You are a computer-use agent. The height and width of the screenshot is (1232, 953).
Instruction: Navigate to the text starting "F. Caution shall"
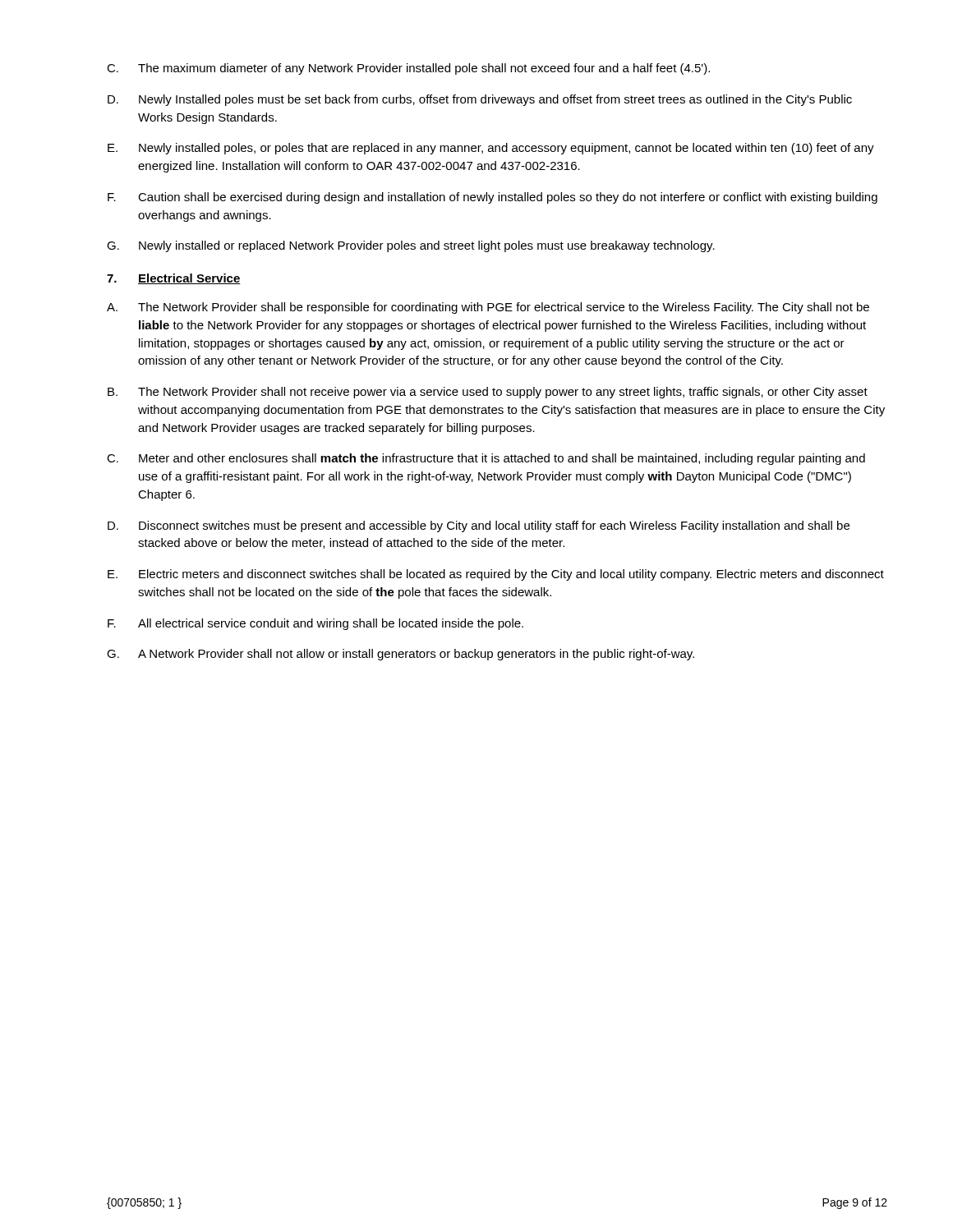coord(497,206)
